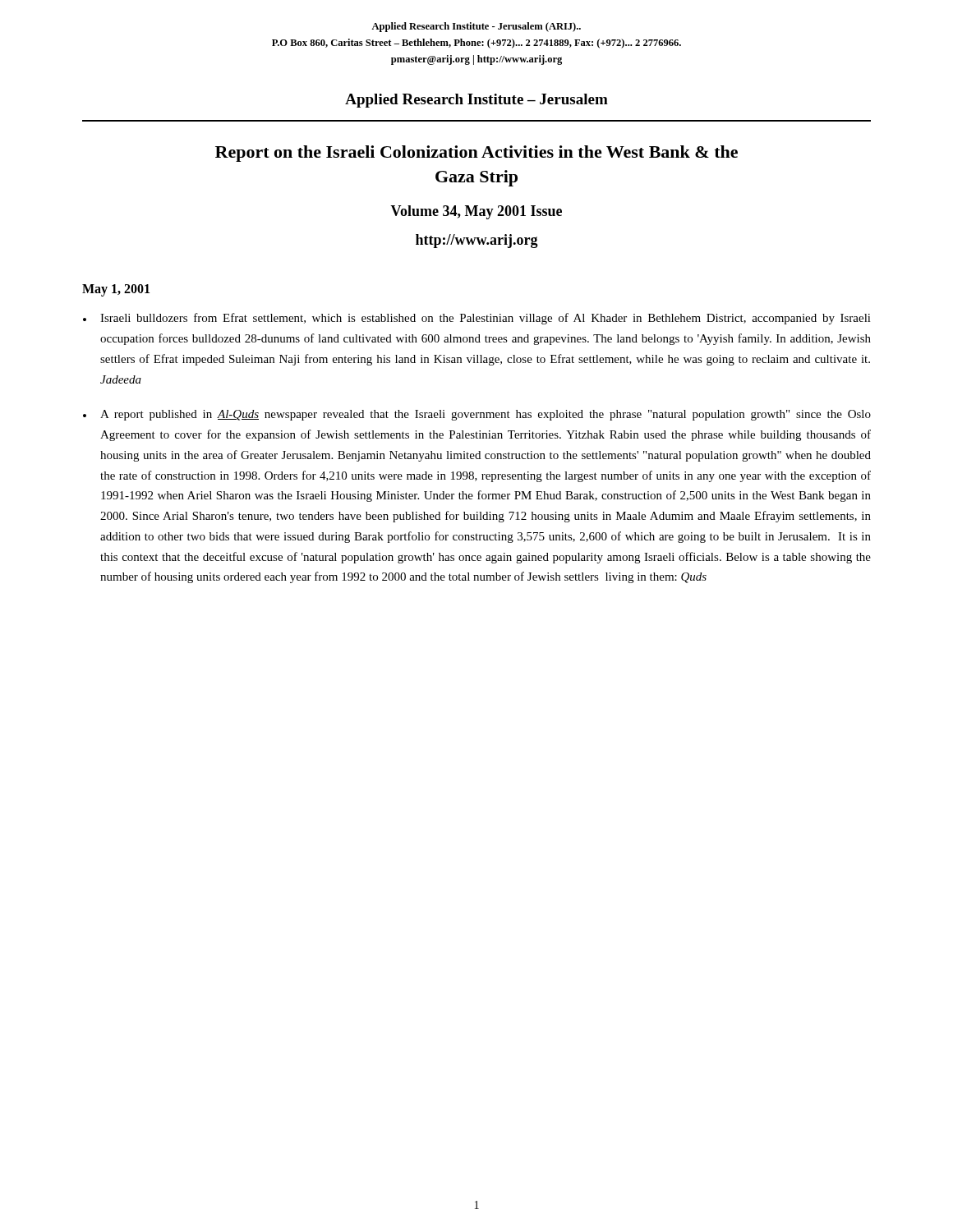Image resolution: width=953 pixels, height=1232 pixels.
Task: Click on the text block starting "• Israeli bulldozers"
Action: pos(476,349)
